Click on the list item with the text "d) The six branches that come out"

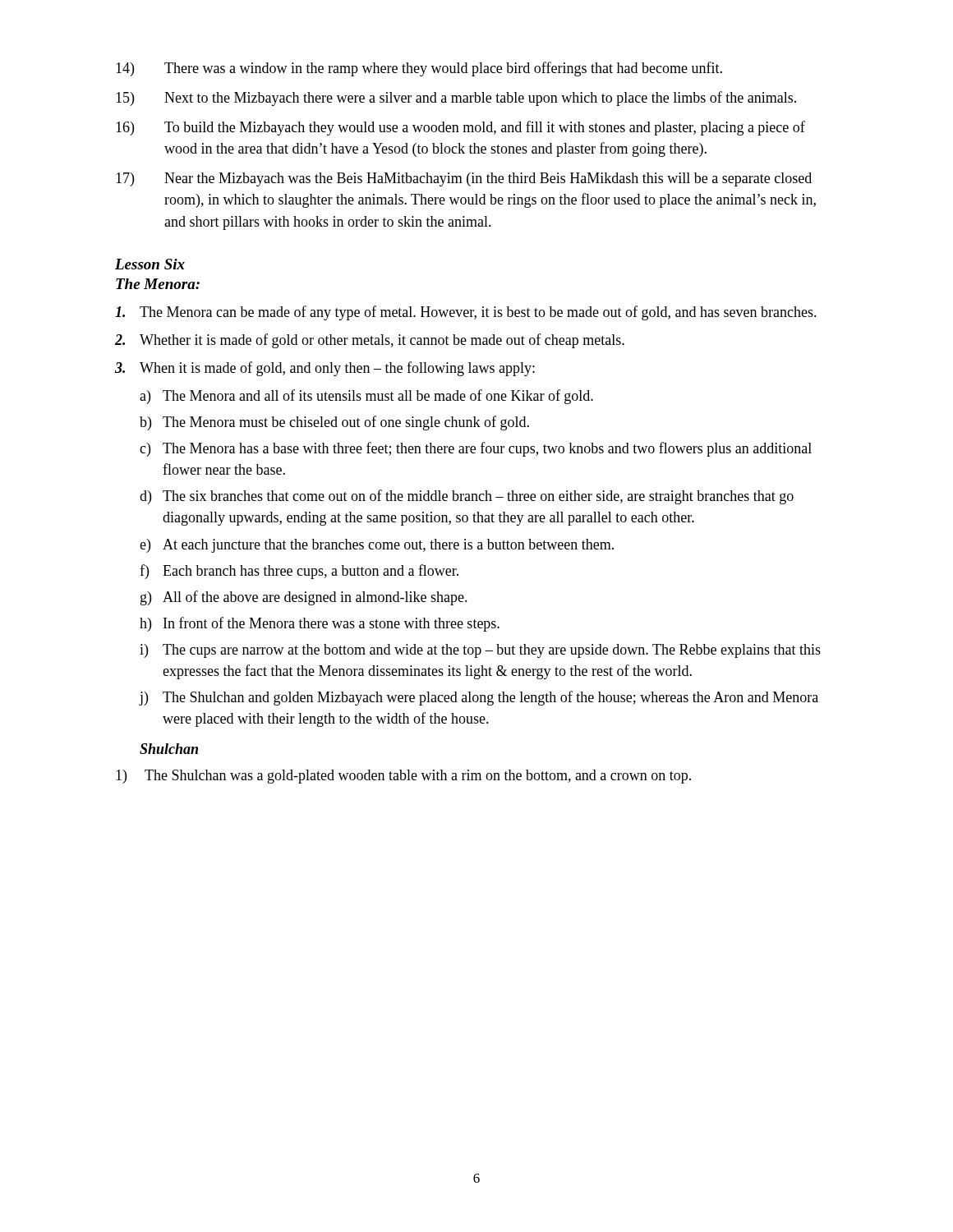[x=489, y=507]
